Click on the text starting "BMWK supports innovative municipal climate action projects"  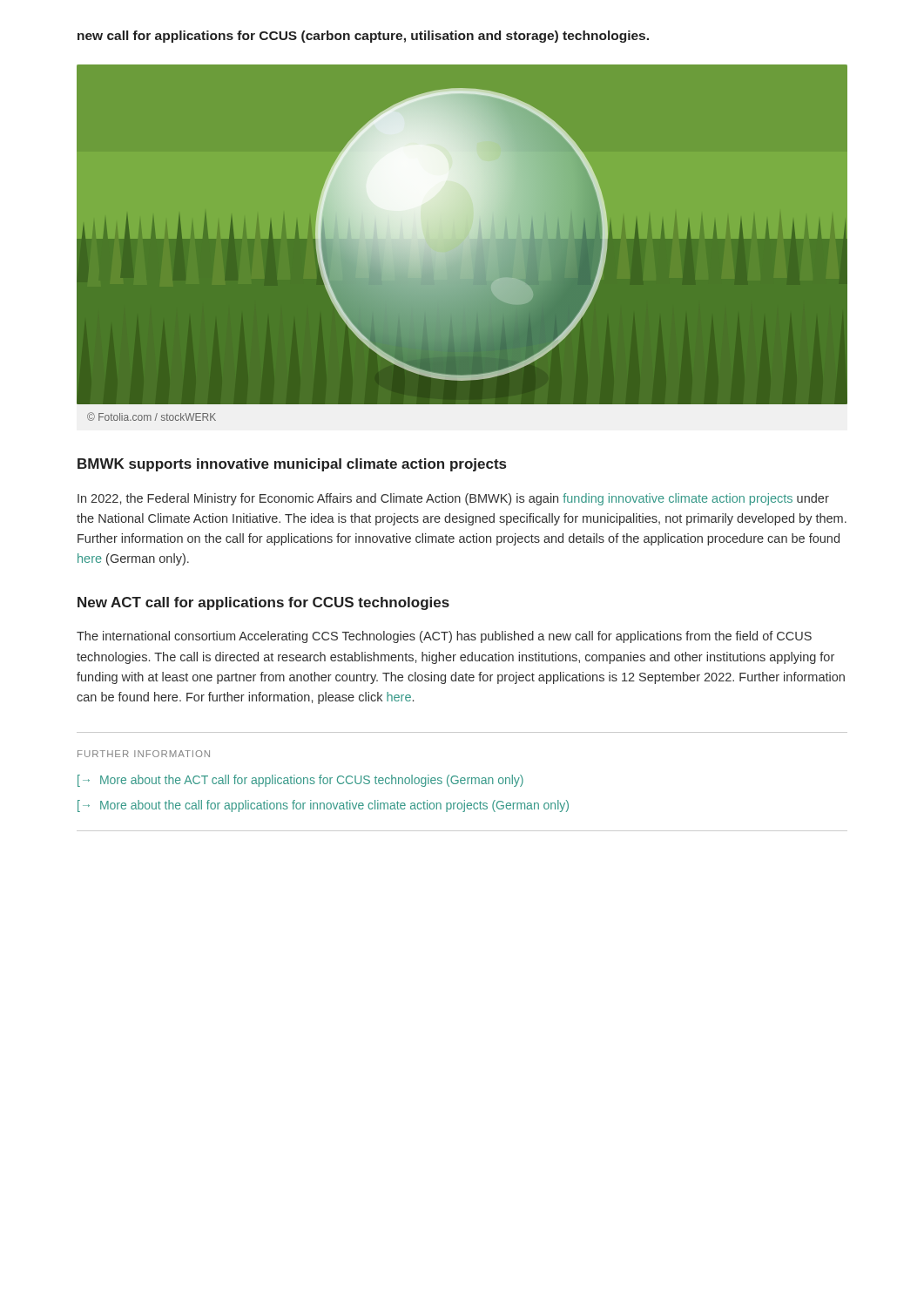pos(462,465)
